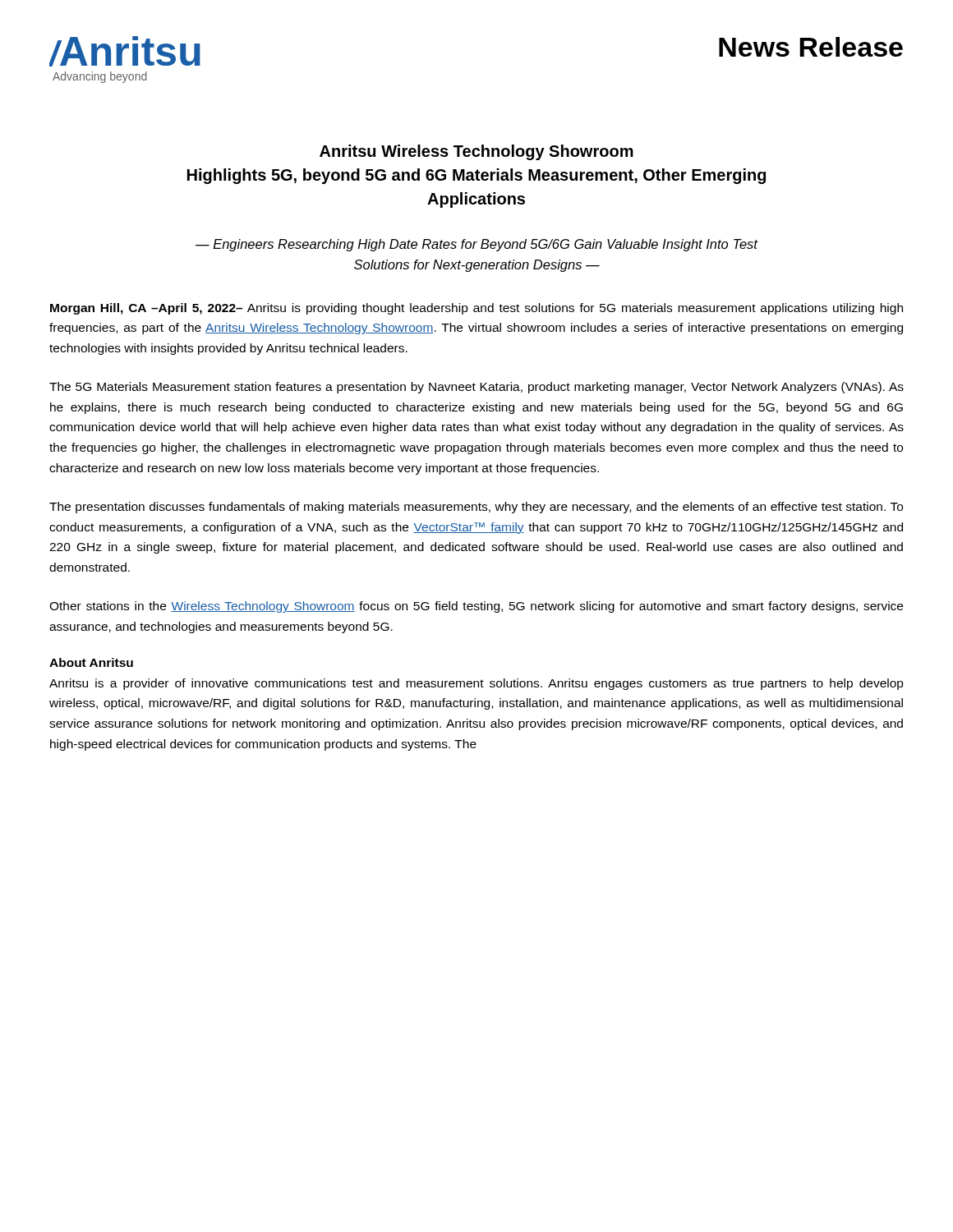Locate the block of text that opens with "Other stations in the Wireless Technology Showroom"
The width and height of the screenshot is (953, 1232).
pyautogui.click(x=476, y=616)
